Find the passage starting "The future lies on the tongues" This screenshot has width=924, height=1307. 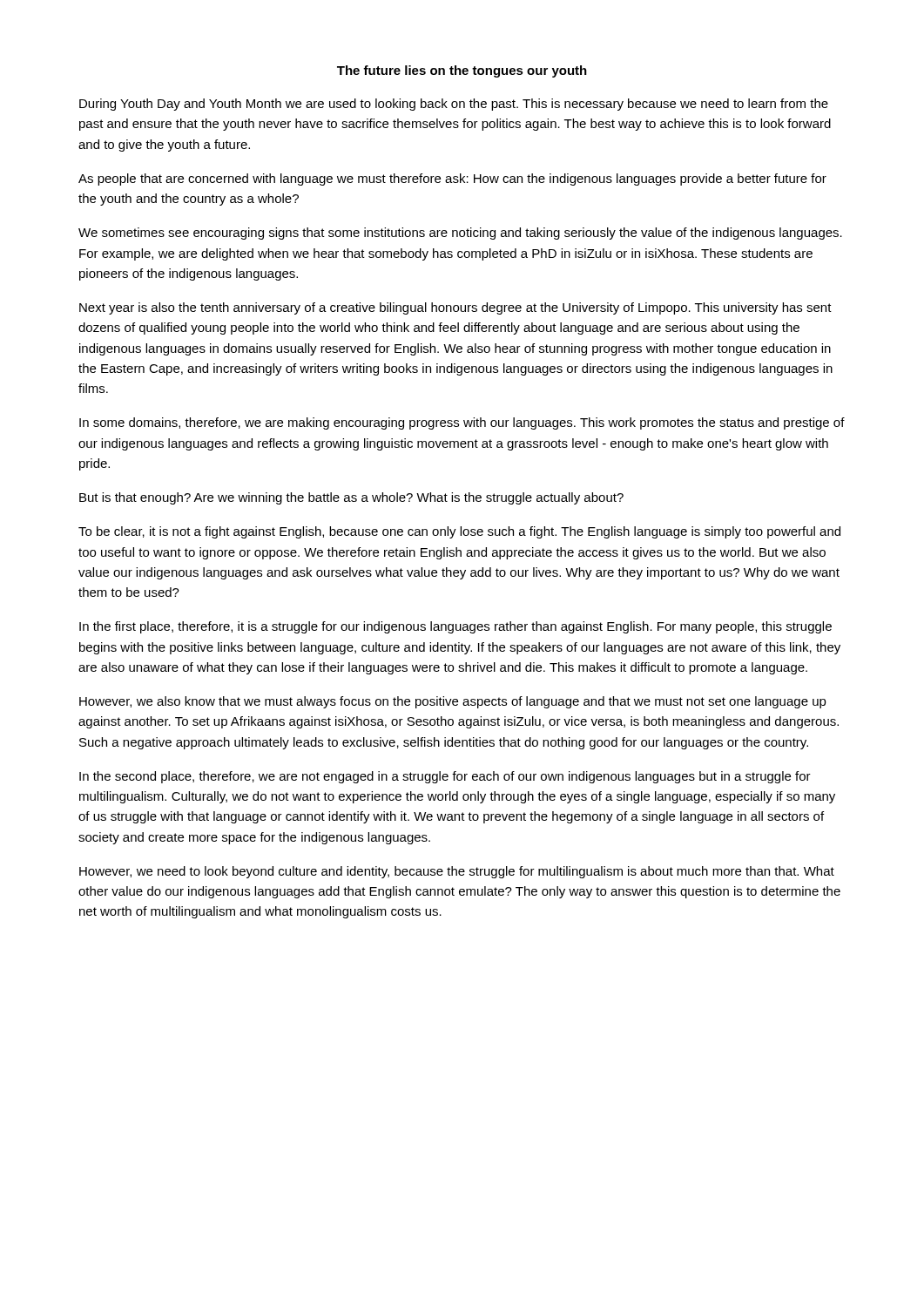point(462,70)
